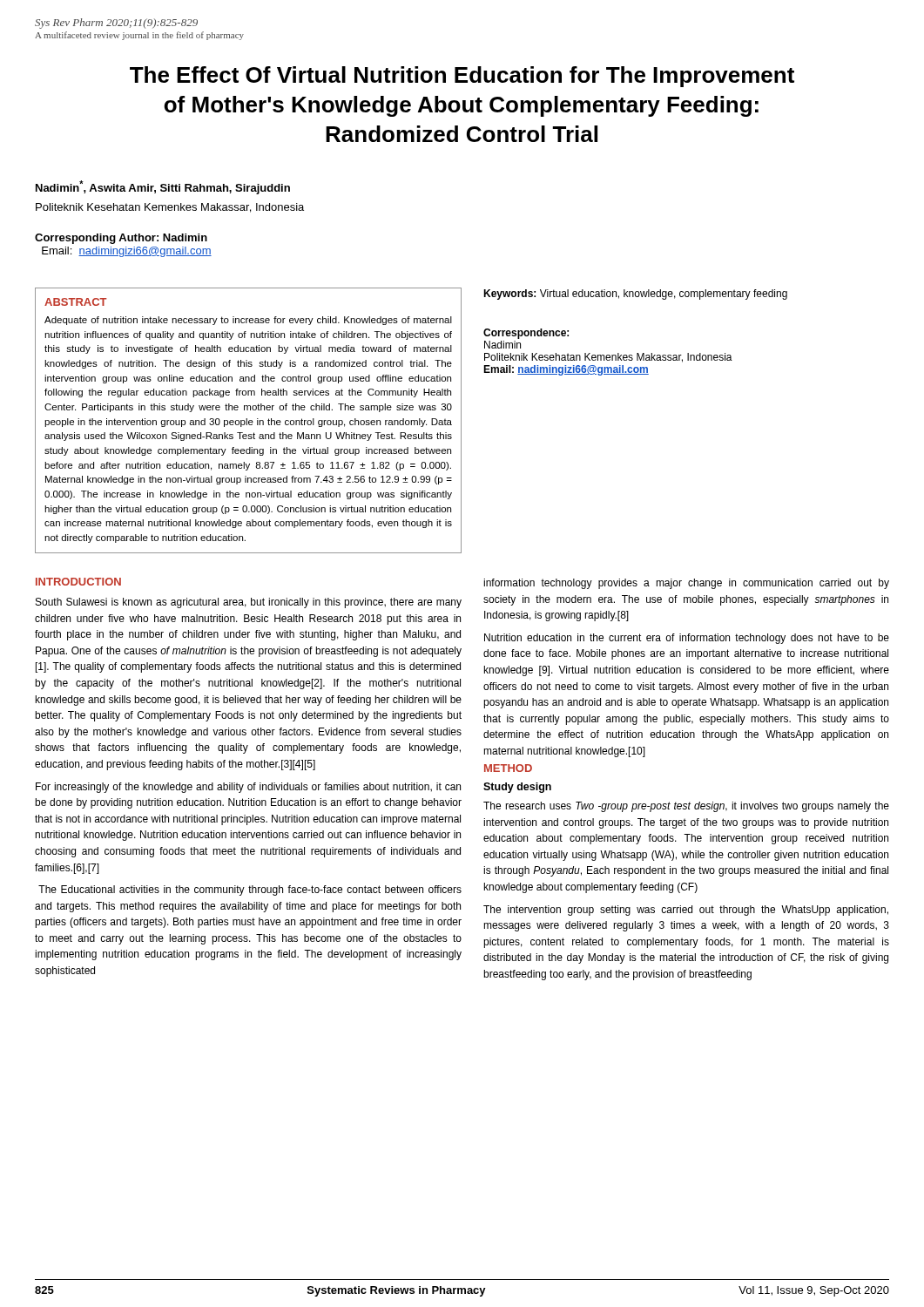Image resolution: width=924 pixels, height=1307 pixels.
Task: Locate the text "Politeknik Kesehatan Kemenkes Makassar, Indonesia"
Action: click(170, 207)
